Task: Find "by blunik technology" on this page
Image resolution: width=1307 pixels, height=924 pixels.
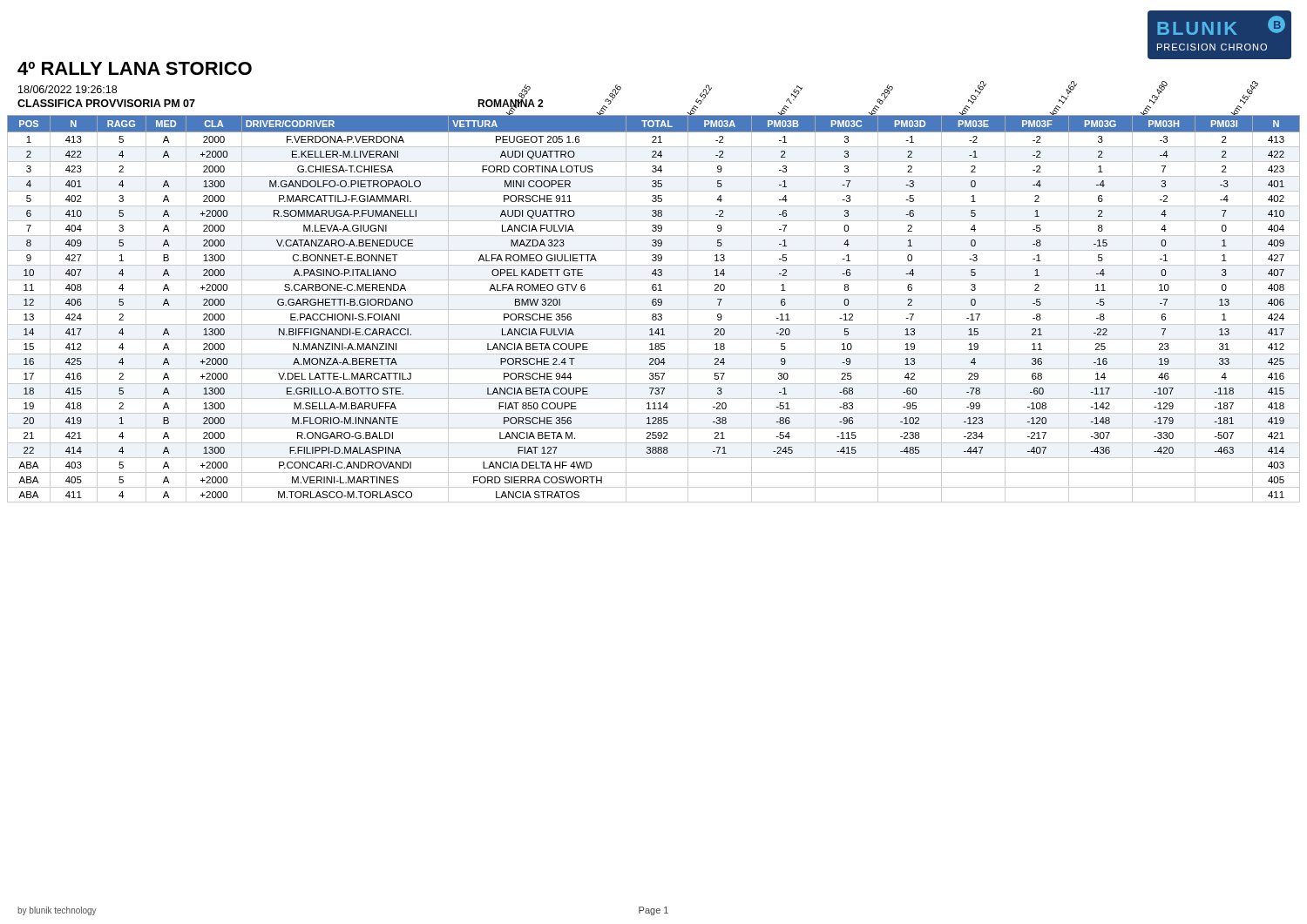Action: point(57,911)
